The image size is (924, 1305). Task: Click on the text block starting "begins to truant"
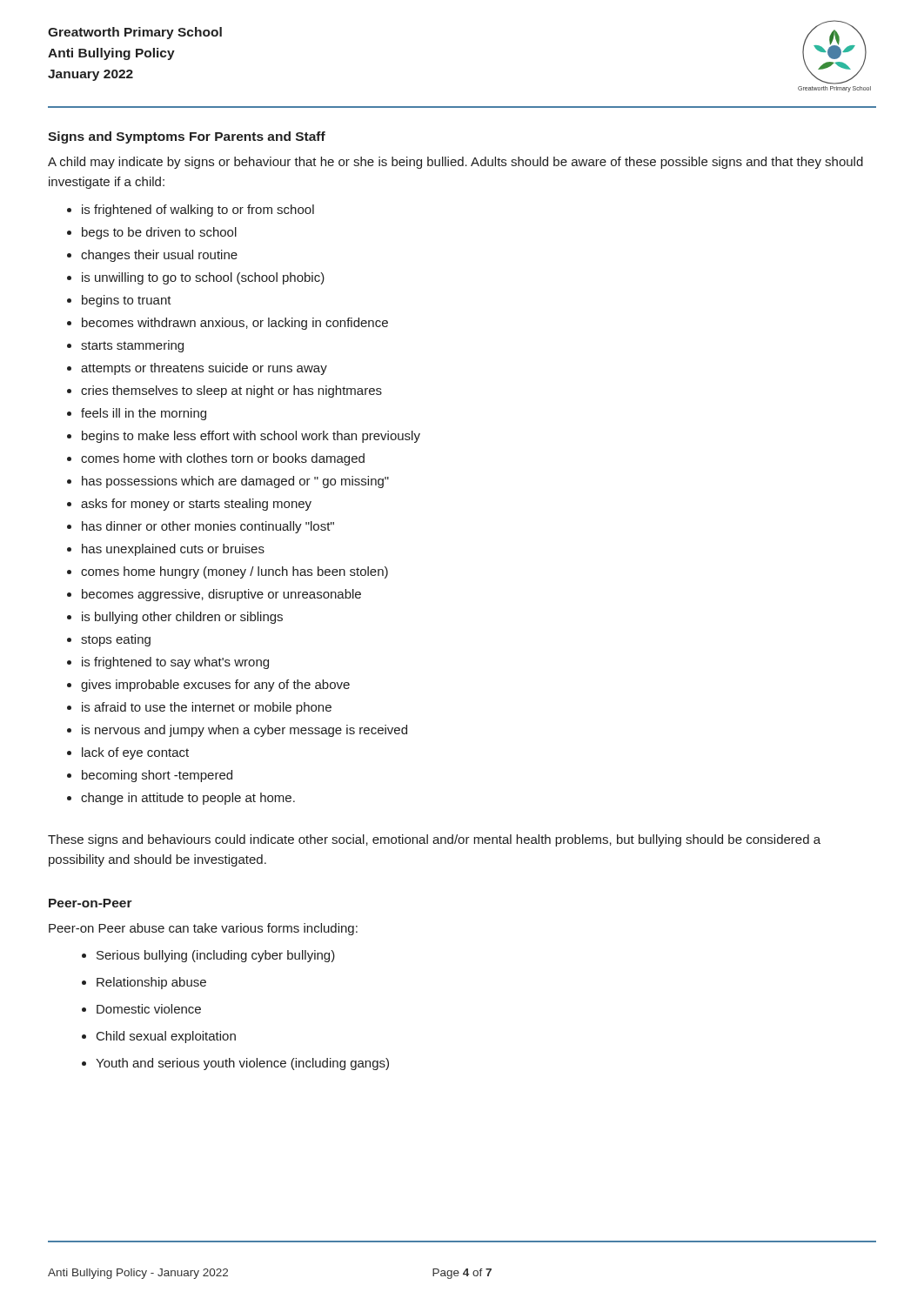[x=126, y=299]
